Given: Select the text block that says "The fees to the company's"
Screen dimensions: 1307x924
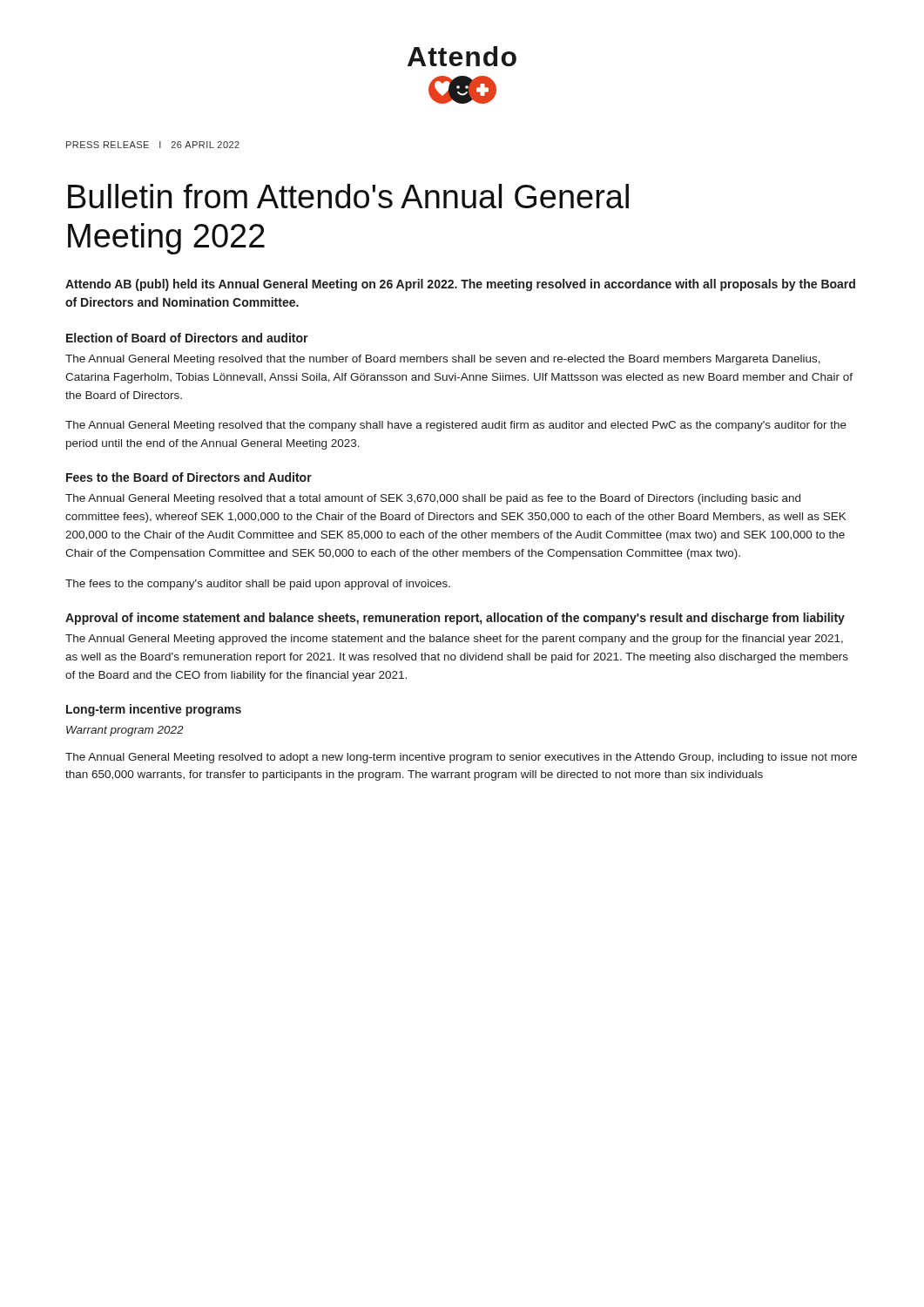Looking at the screenshot, I should [x=258, y=583].
